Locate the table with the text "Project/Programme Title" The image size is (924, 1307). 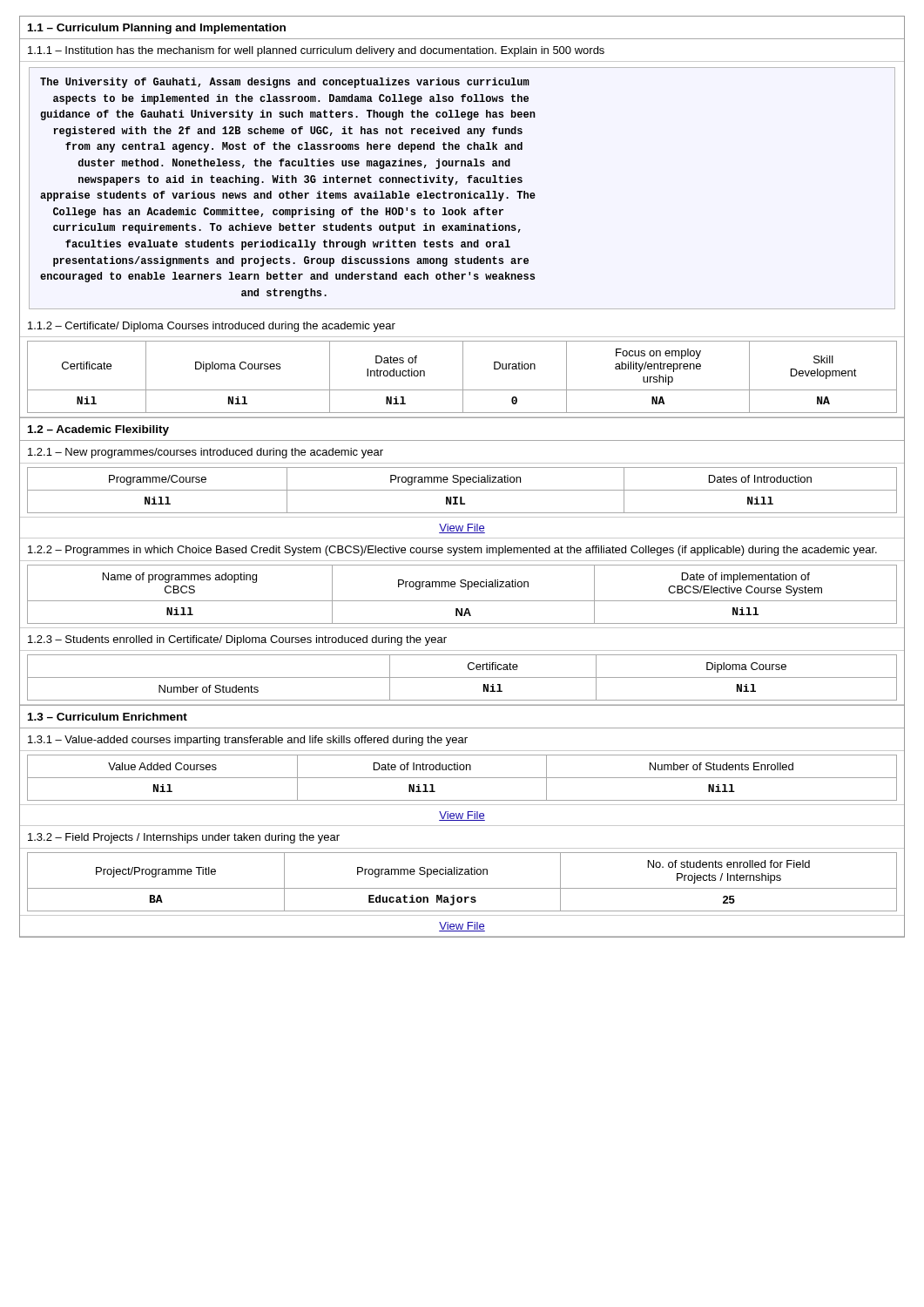pyautogui.click(x=462, y=882)
